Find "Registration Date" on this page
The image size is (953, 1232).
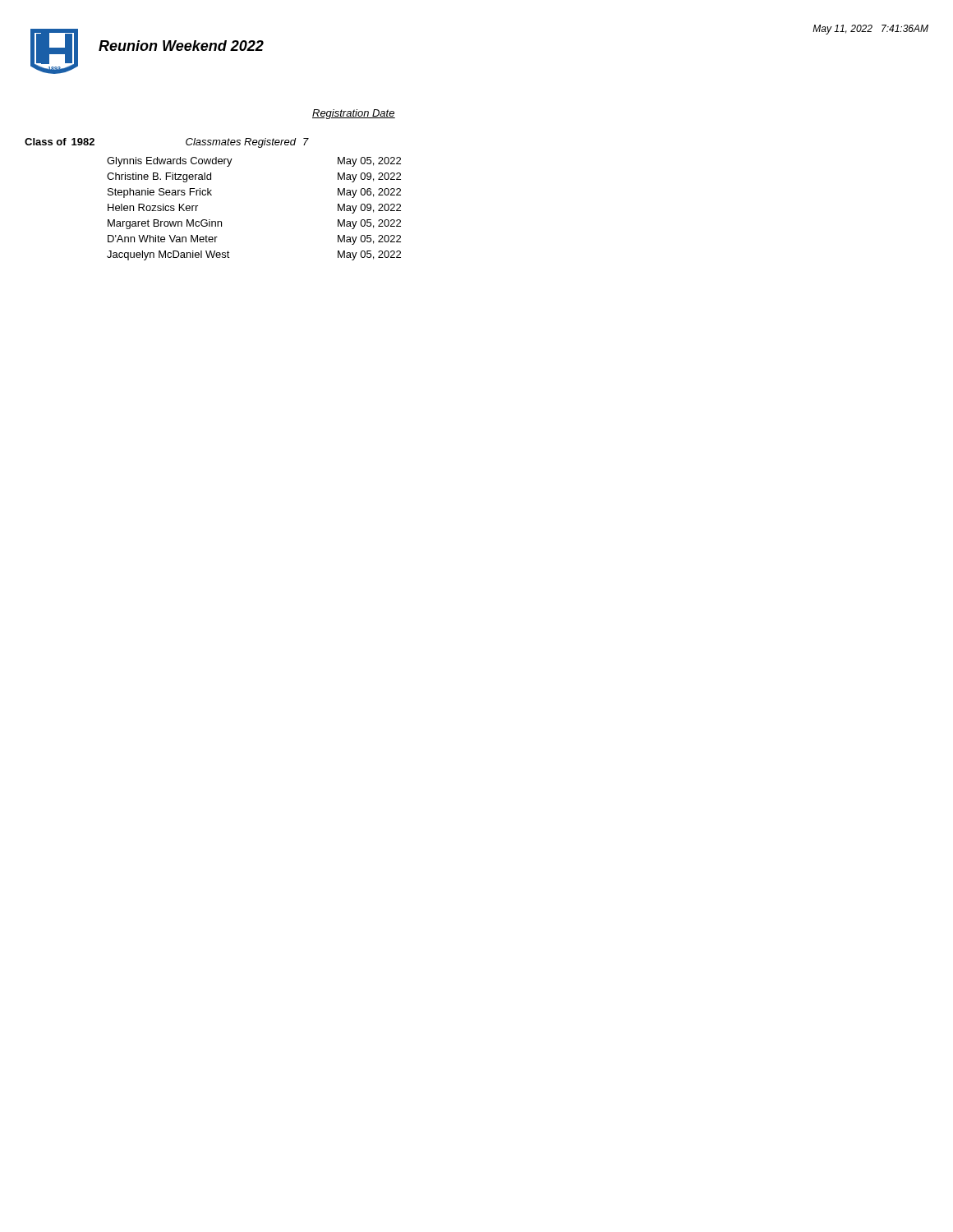tap(353, 113)
